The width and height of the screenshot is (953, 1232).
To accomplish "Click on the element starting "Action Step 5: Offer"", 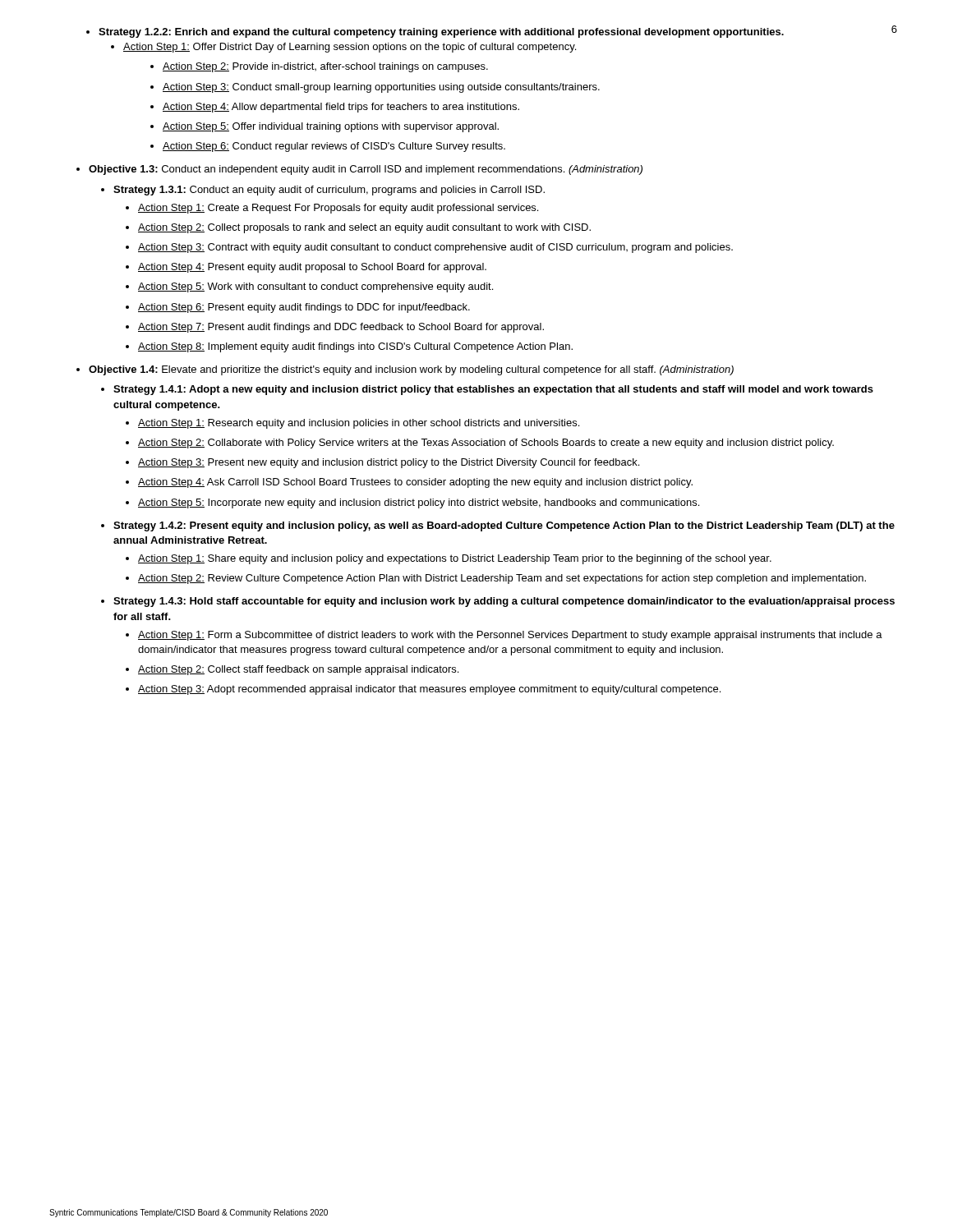I will pyautogui.click(x=325, y=127).
